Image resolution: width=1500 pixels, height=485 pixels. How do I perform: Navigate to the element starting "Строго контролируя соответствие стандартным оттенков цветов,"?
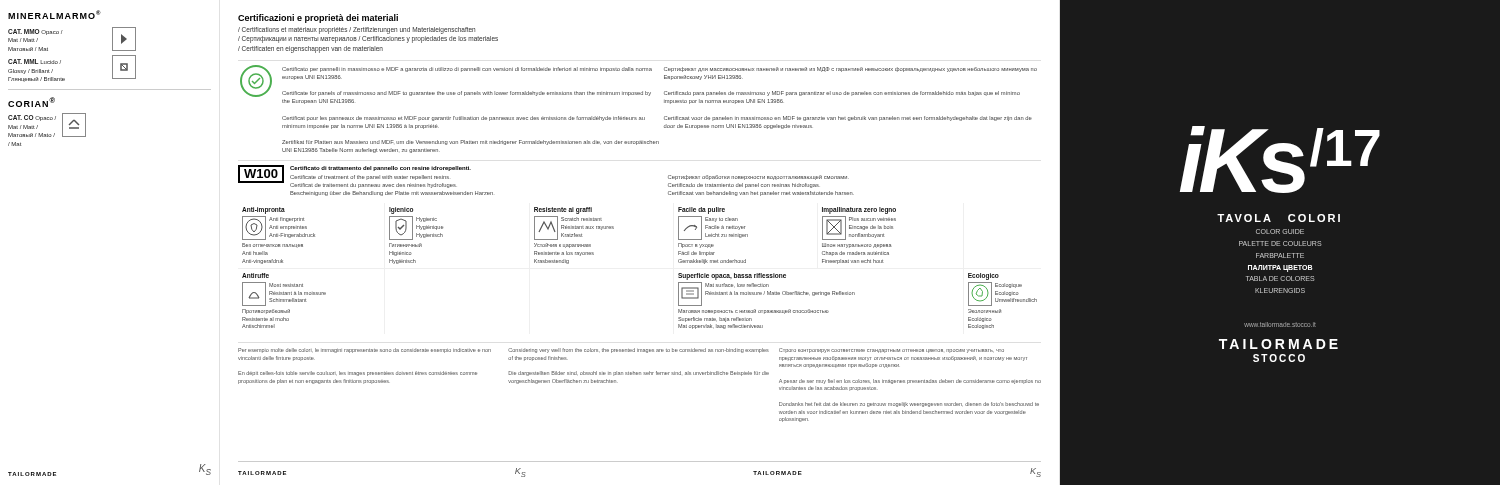[x=910, y=385]
